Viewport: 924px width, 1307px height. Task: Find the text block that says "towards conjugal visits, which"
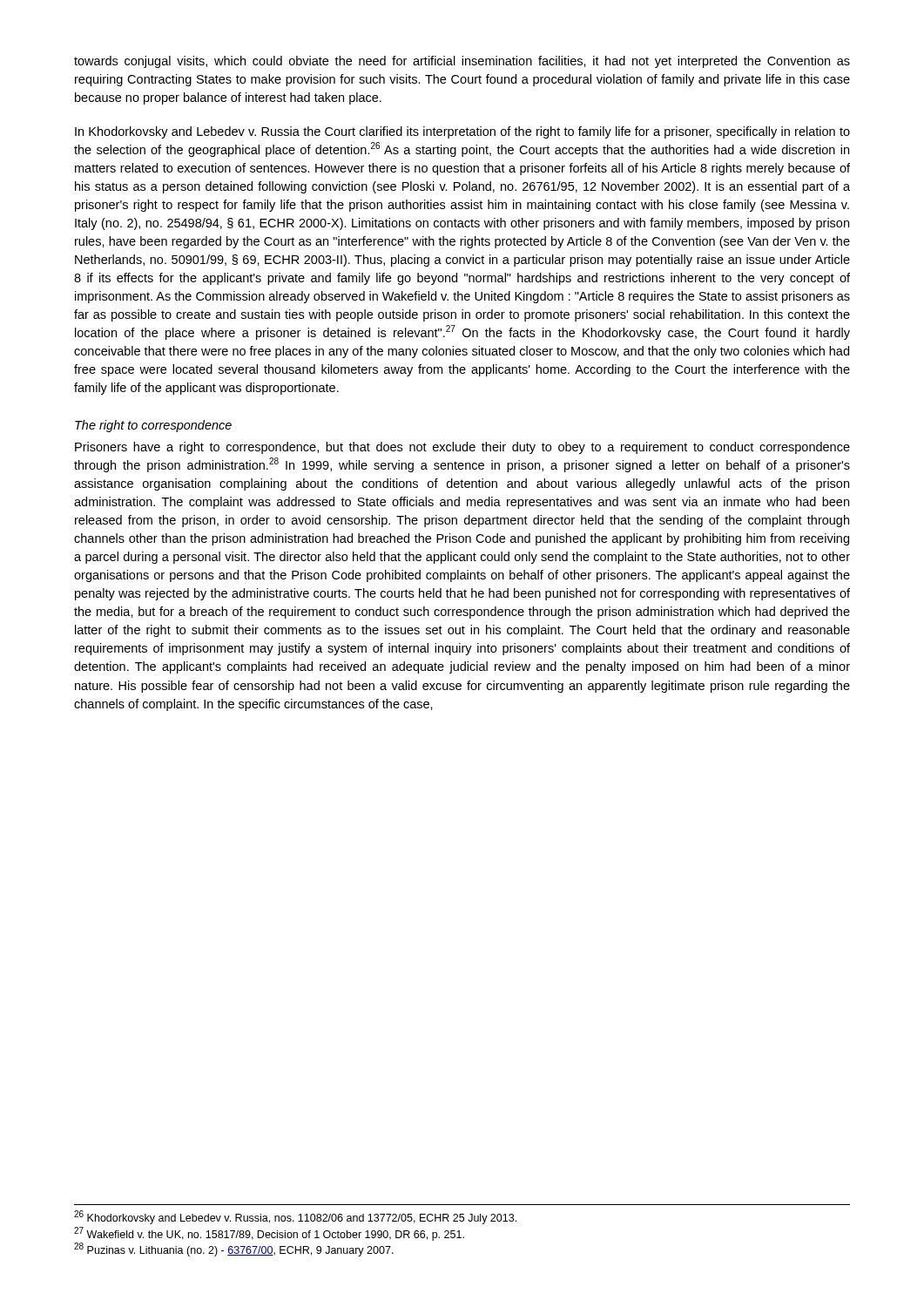pyautogui.click(x=462, y=79)
